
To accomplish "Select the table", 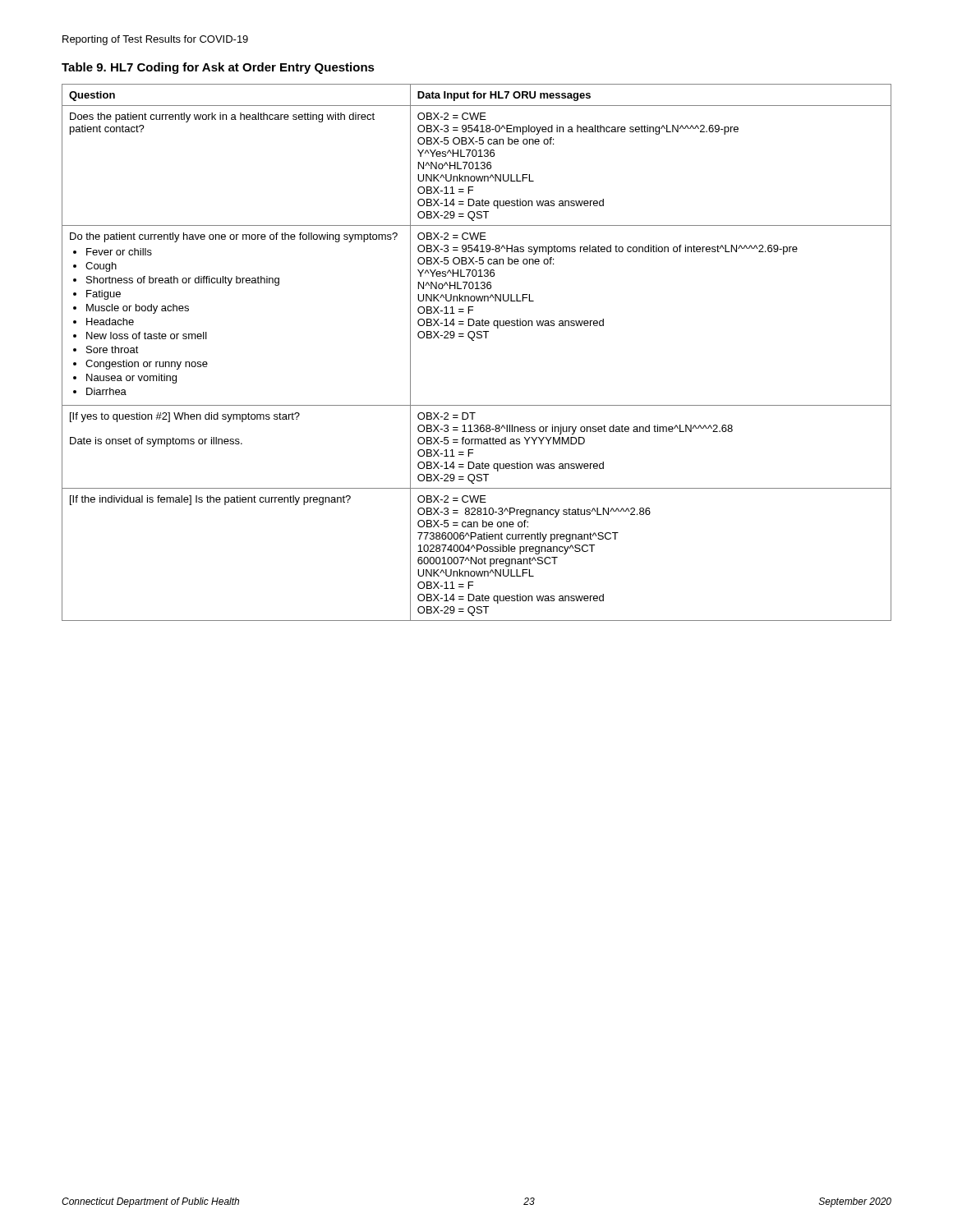I will click(476, 352).
